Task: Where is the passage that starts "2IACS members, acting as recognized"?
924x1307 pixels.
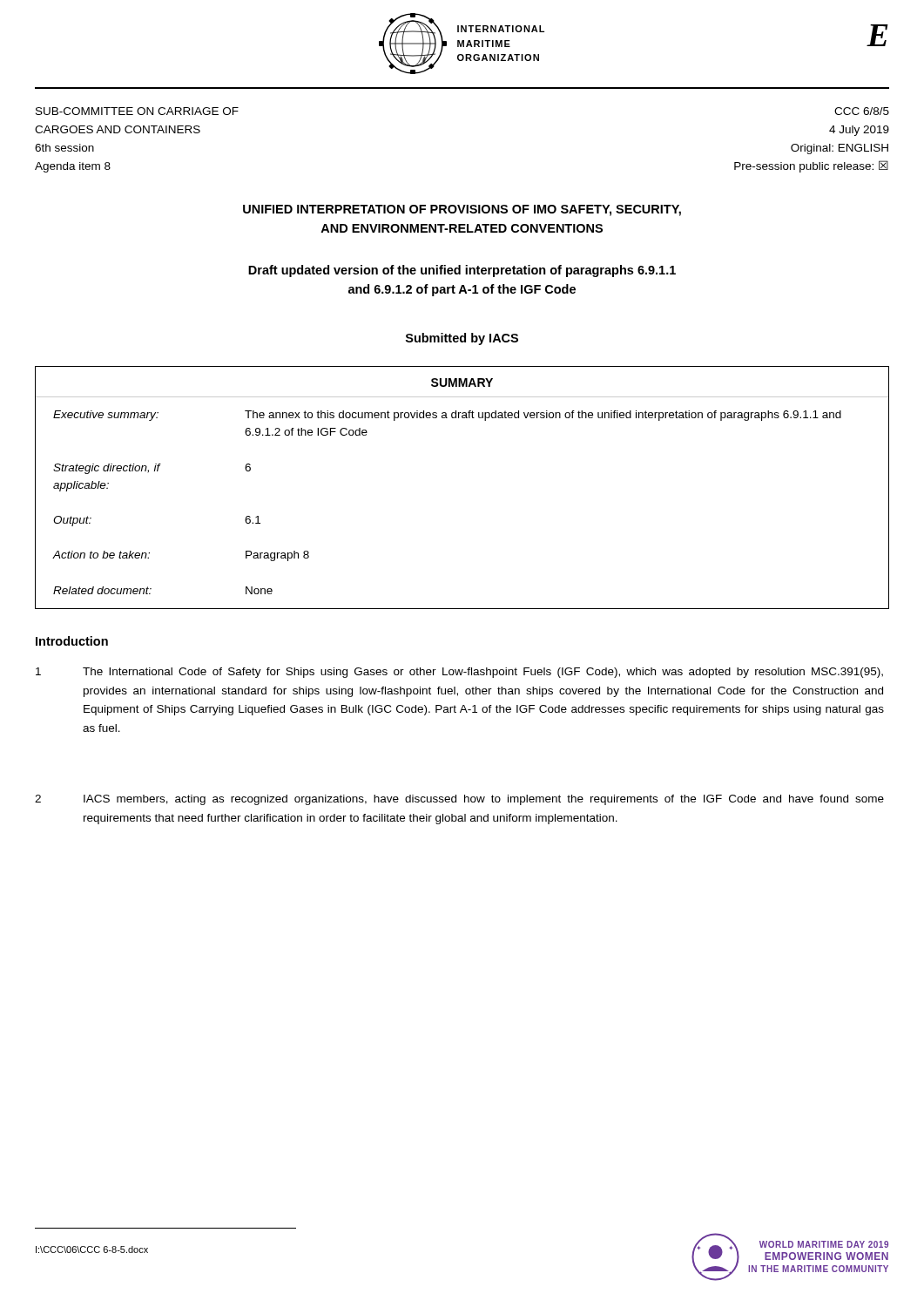Action: point(459,808)
